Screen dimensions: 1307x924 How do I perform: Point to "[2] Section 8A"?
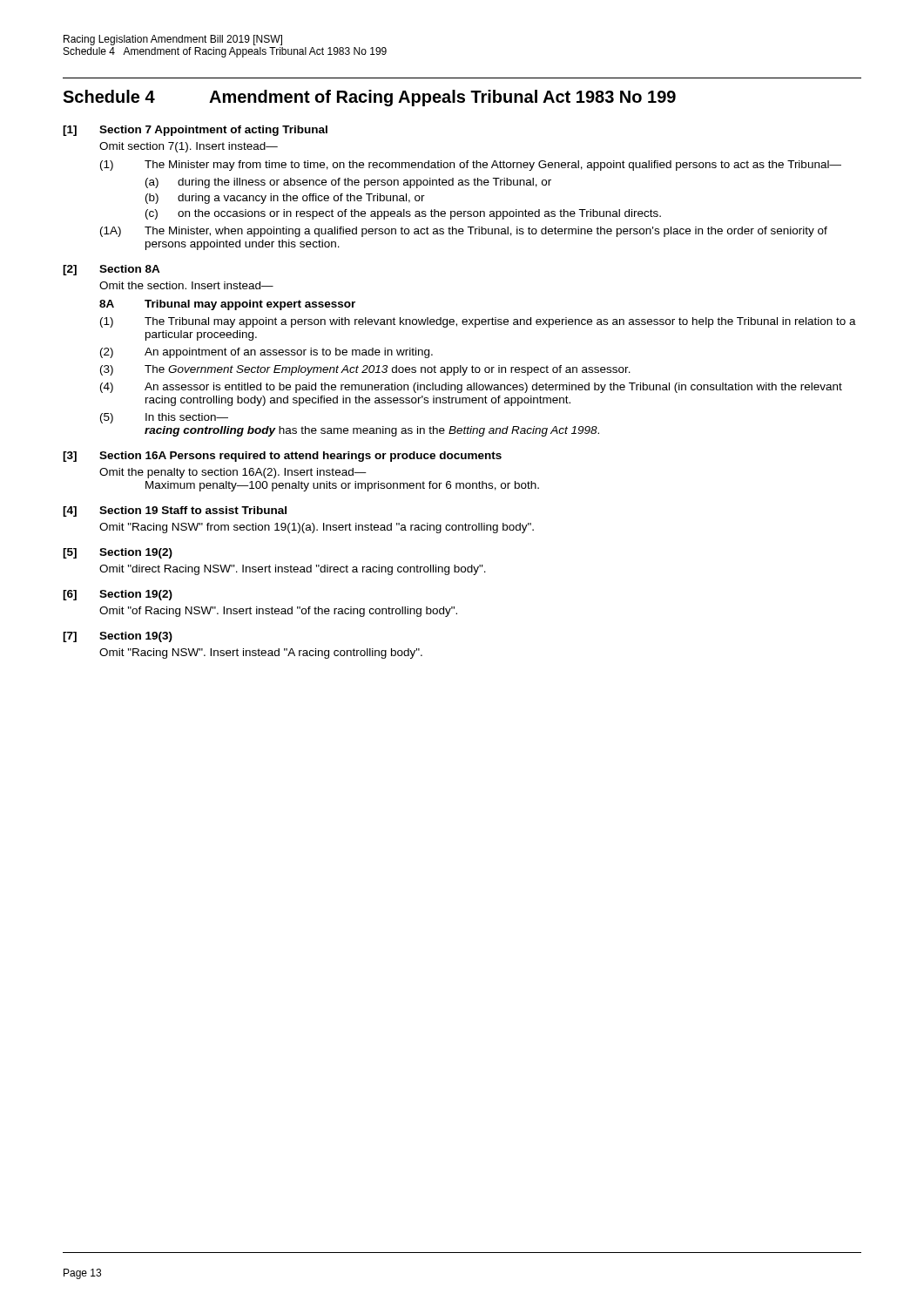111,269
